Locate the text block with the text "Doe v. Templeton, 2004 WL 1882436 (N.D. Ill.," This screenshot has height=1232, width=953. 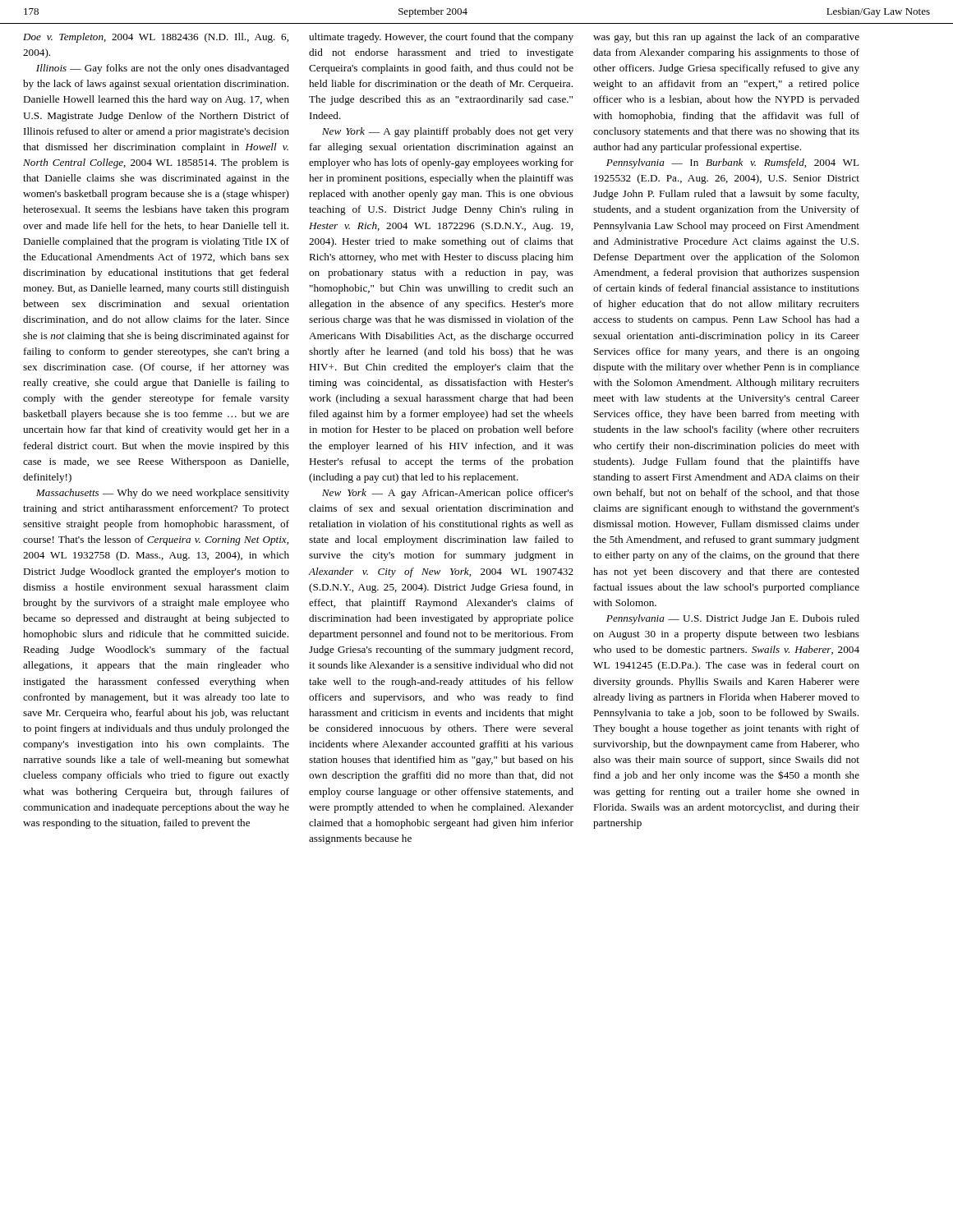[x=156, y=257]
